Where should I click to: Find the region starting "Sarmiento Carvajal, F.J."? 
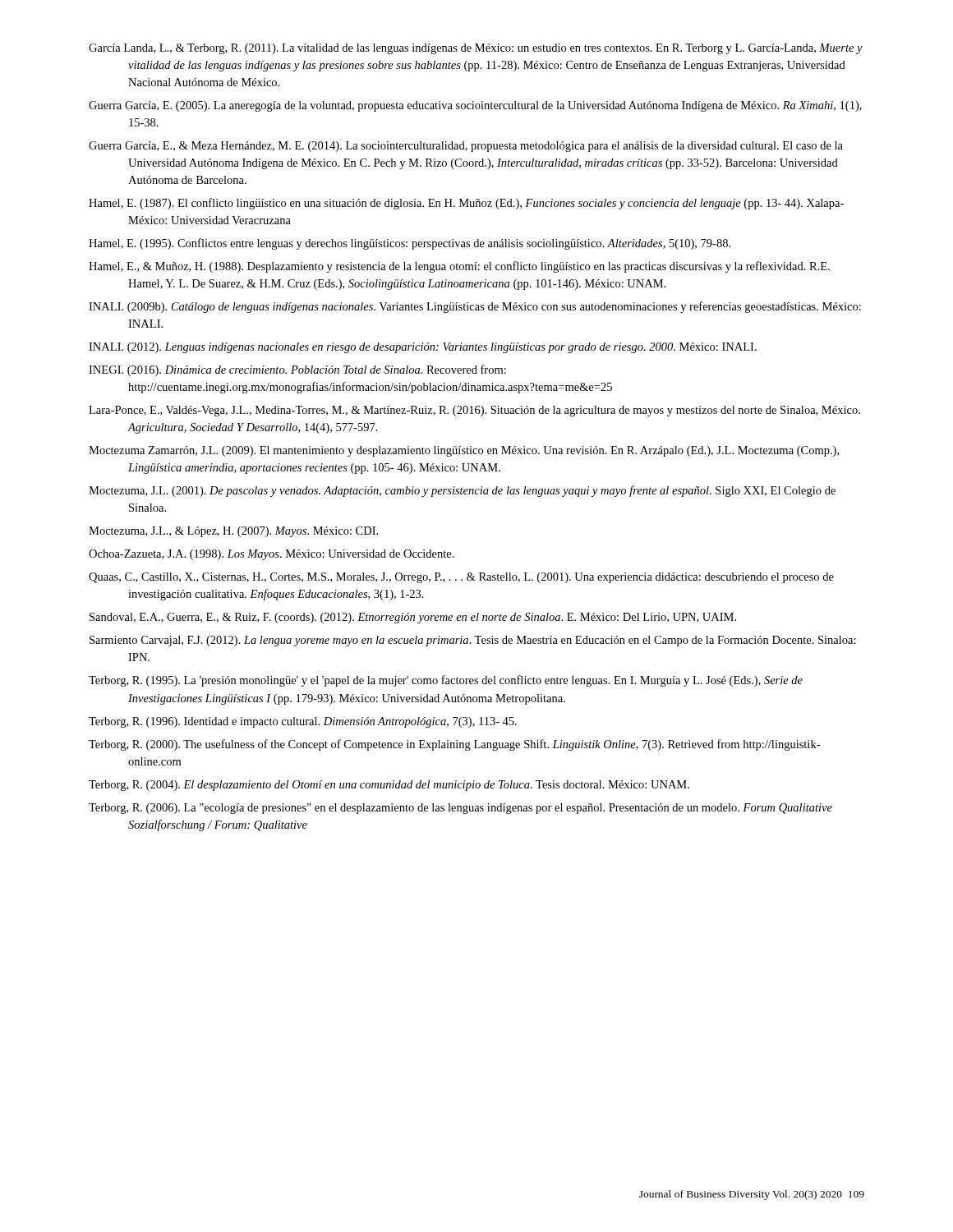(473, 649)
